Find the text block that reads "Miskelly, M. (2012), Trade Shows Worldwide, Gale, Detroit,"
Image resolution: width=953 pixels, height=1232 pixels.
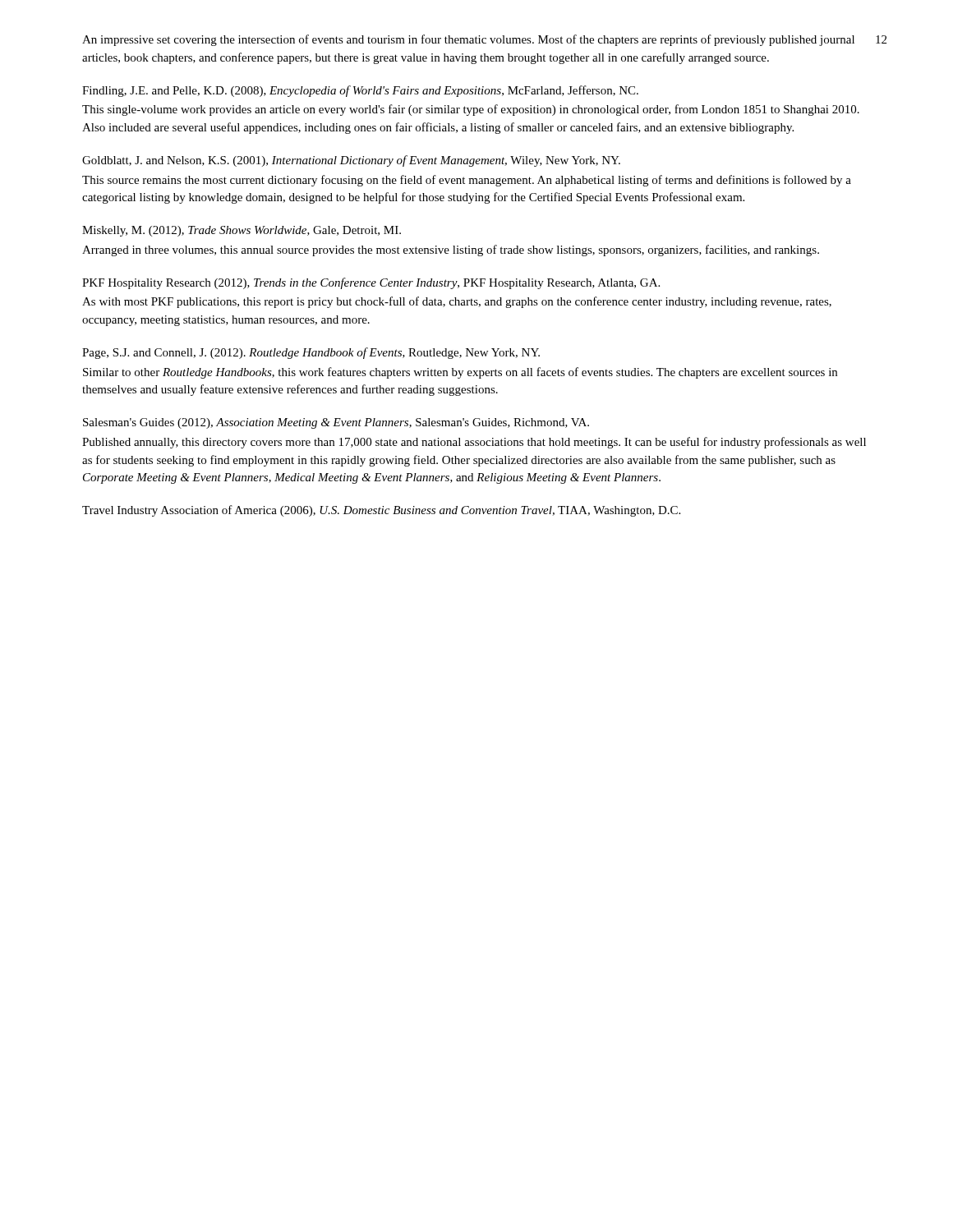click(x=476, y=240)
